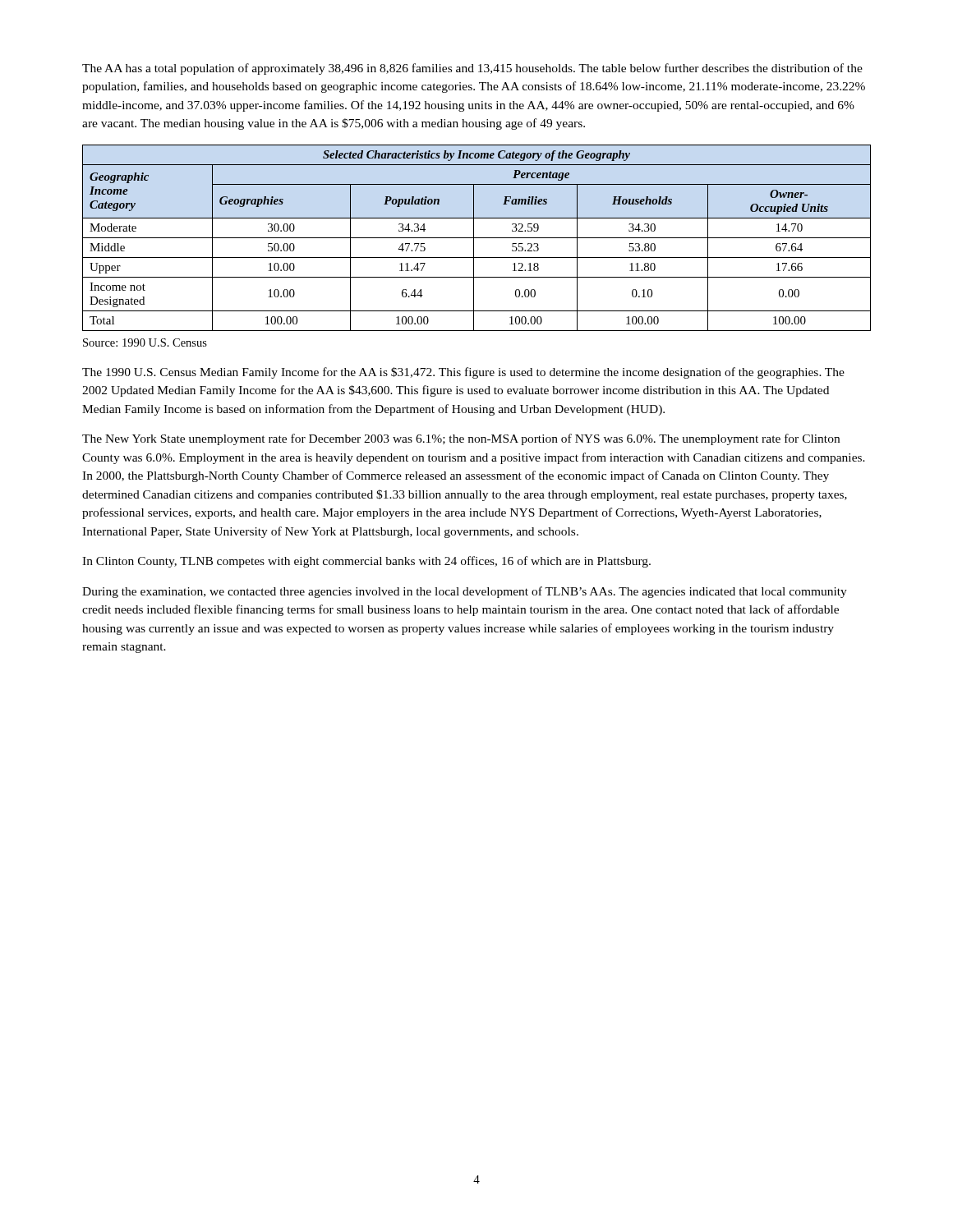Find the passage starting "In Clinton County,"
Image resolution: width=953 pixels, height=1232 pixels.
(x=367, y=561)
